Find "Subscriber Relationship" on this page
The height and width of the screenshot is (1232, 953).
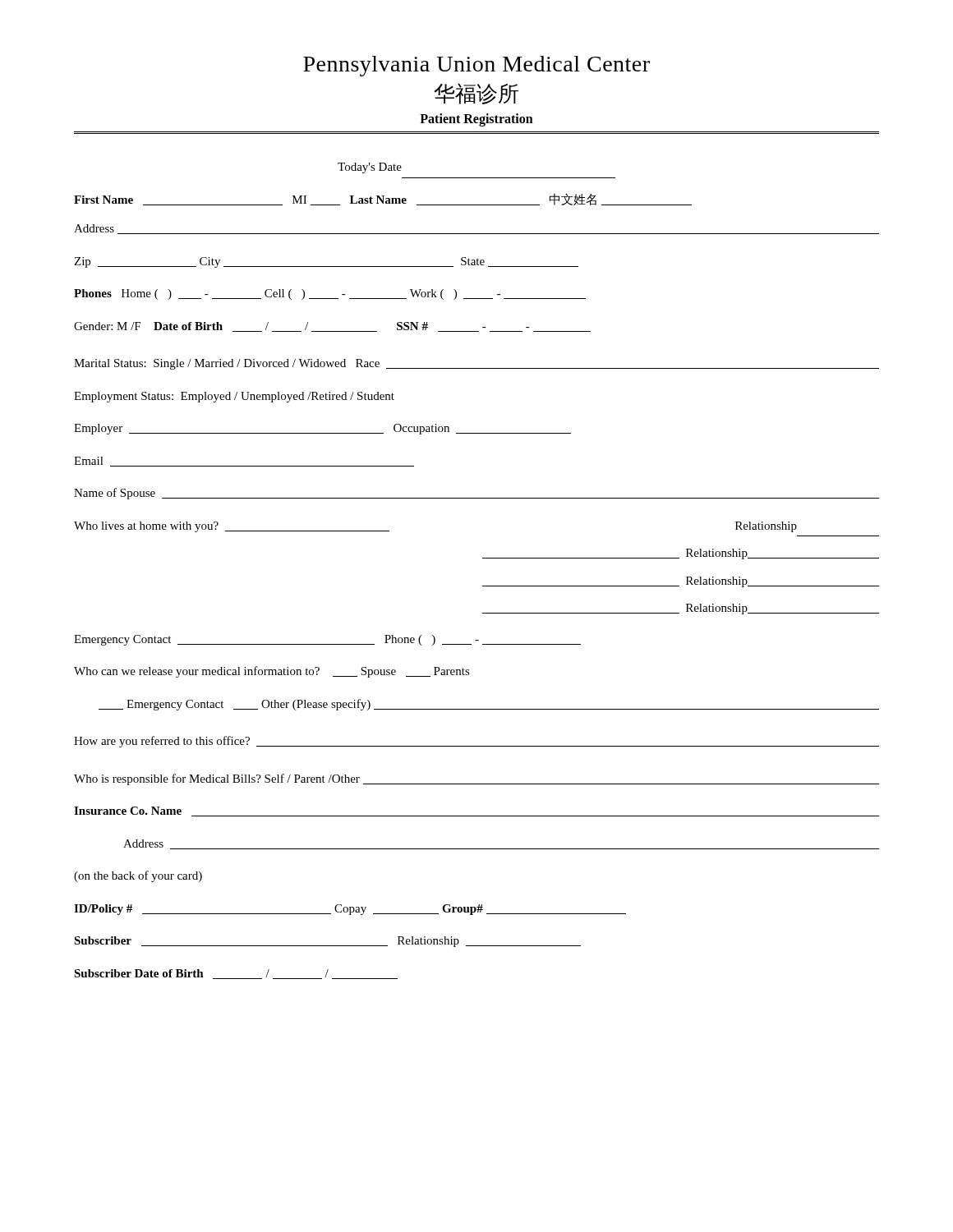point(327,941)
